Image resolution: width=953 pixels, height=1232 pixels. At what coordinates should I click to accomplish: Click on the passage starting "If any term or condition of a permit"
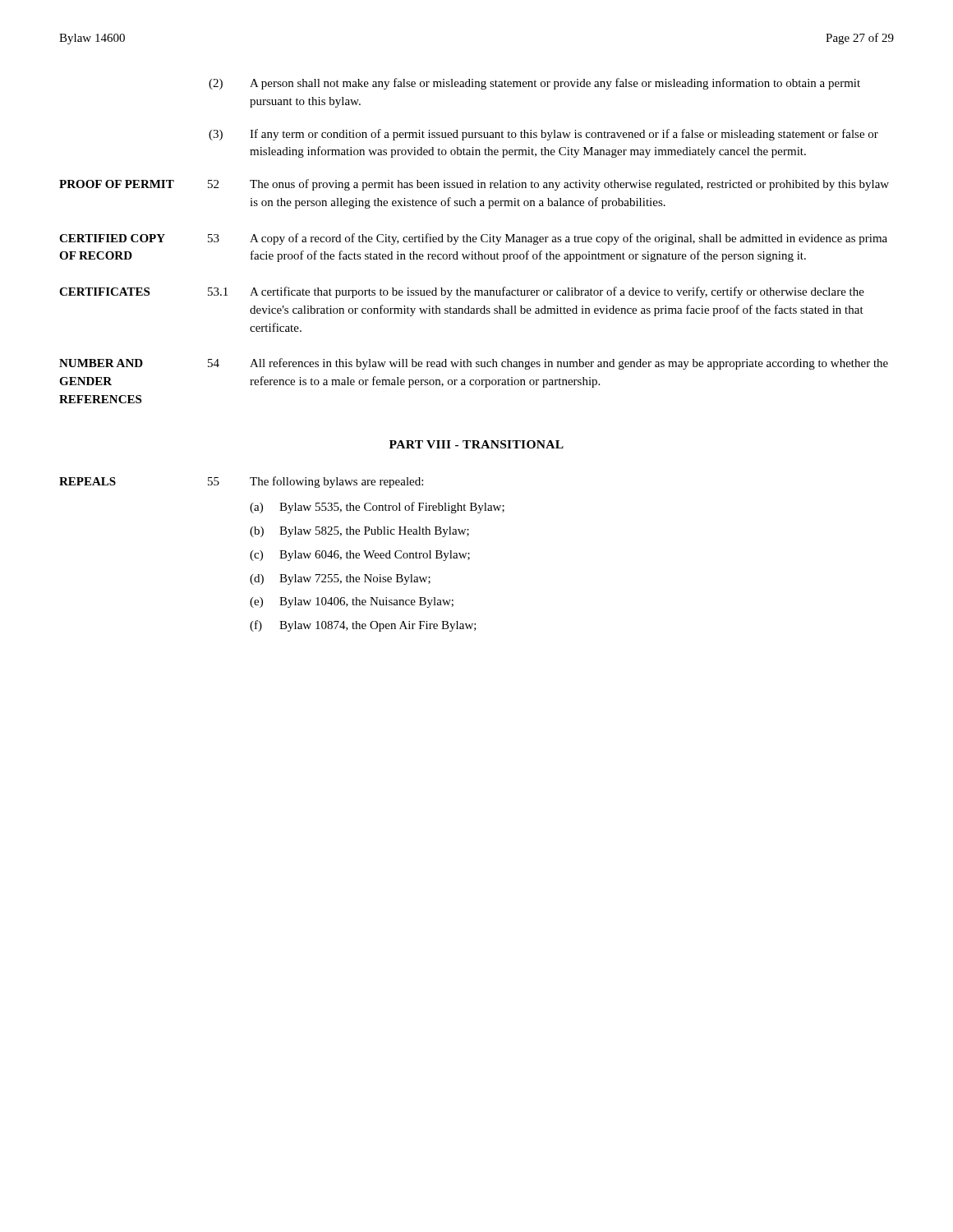(564, 142)
